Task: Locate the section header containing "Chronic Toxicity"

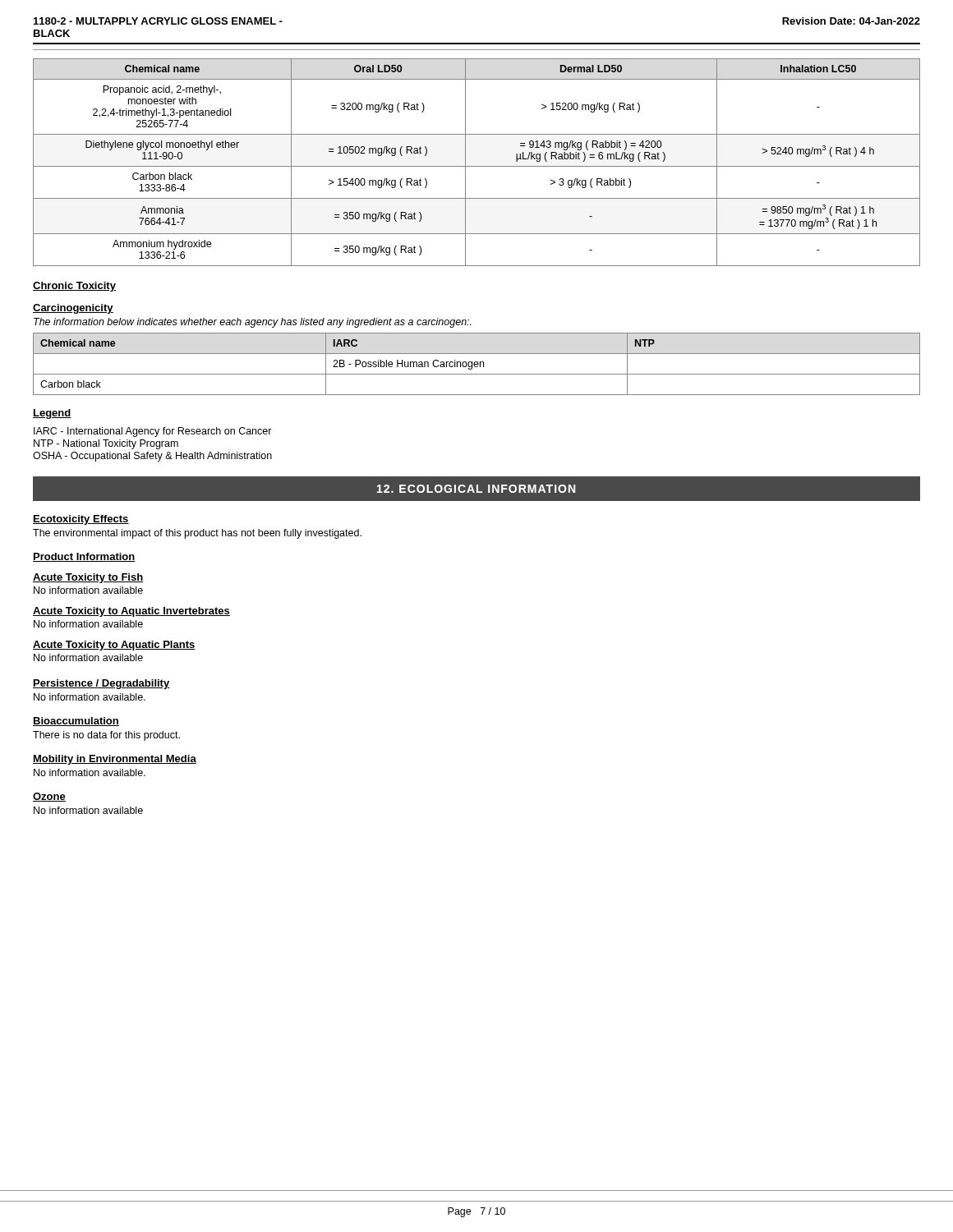Action: click(74, 286)
